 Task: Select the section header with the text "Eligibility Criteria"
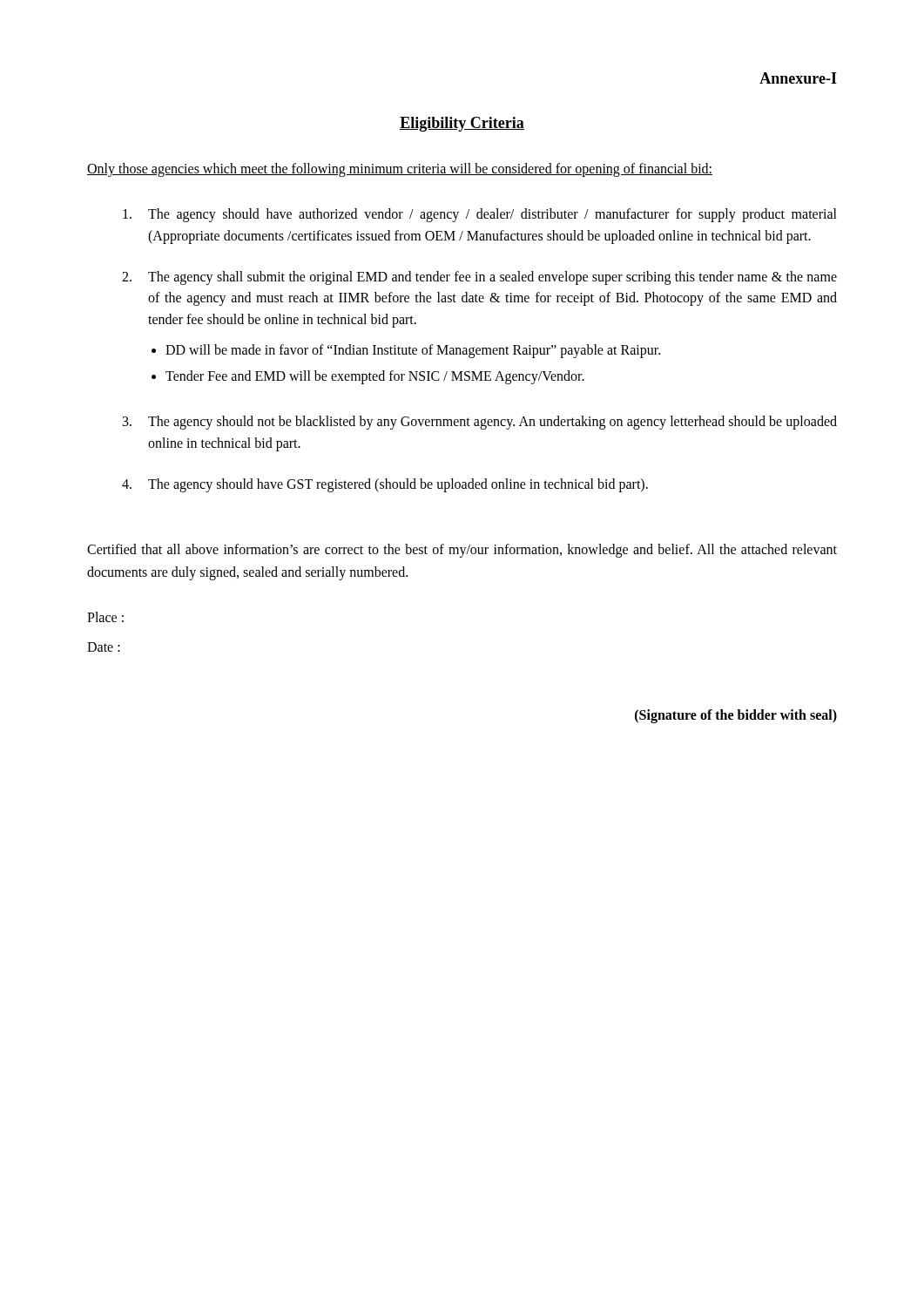[462, 123]
